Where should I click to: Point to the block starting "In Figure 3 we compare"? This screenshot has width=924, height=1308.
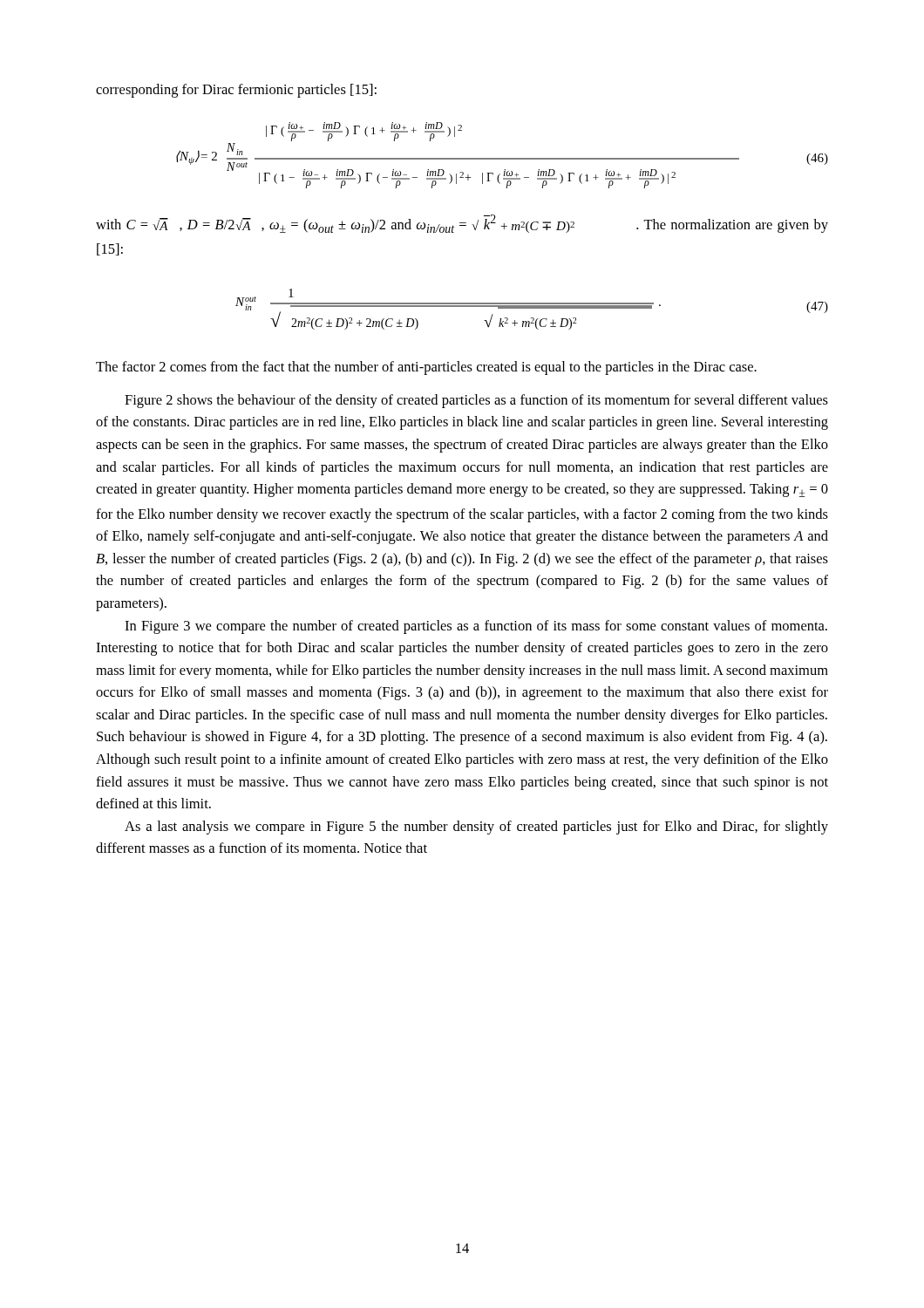462,714
